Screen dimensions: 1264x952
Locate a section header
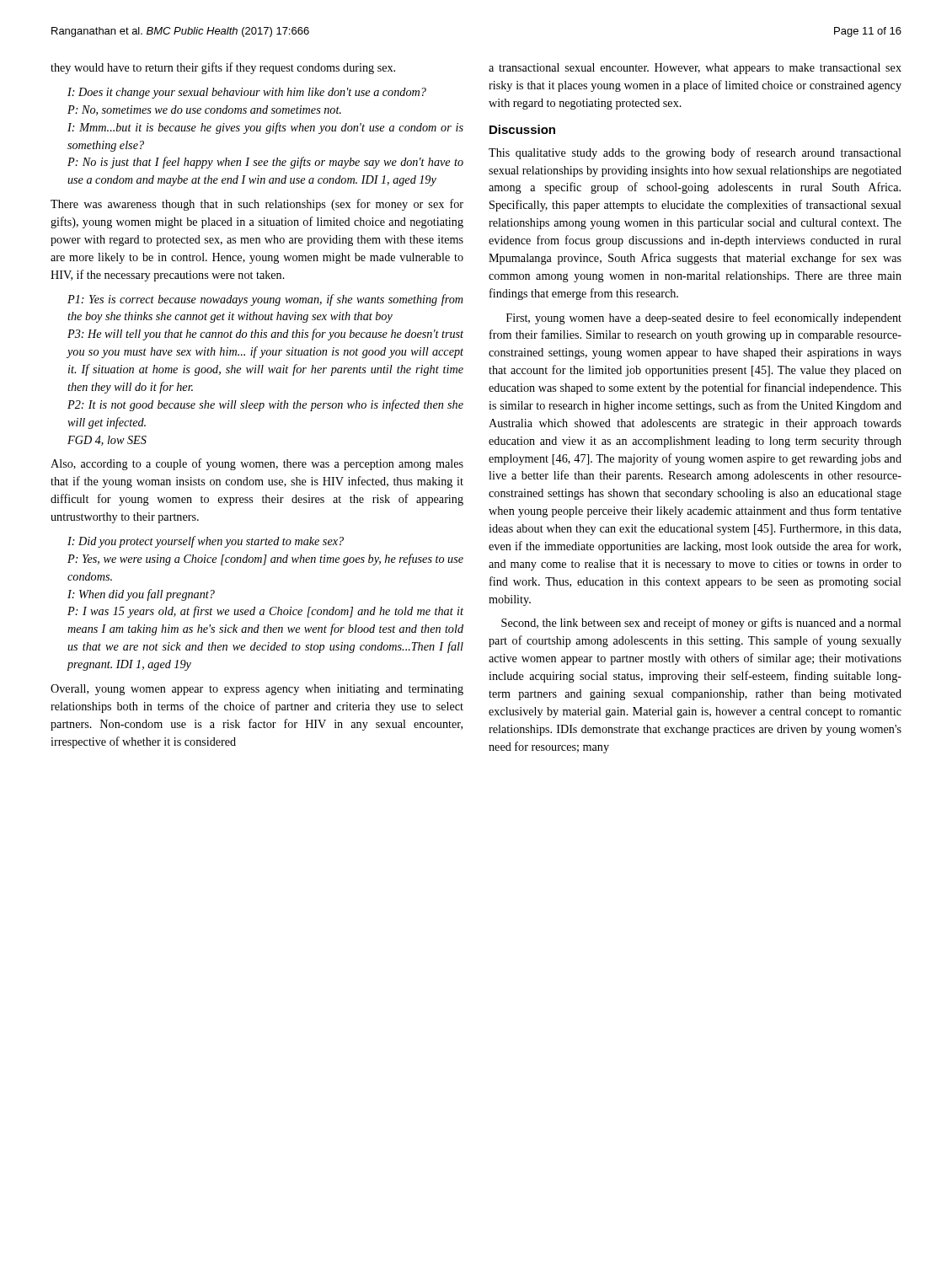(x=522, y=129)
